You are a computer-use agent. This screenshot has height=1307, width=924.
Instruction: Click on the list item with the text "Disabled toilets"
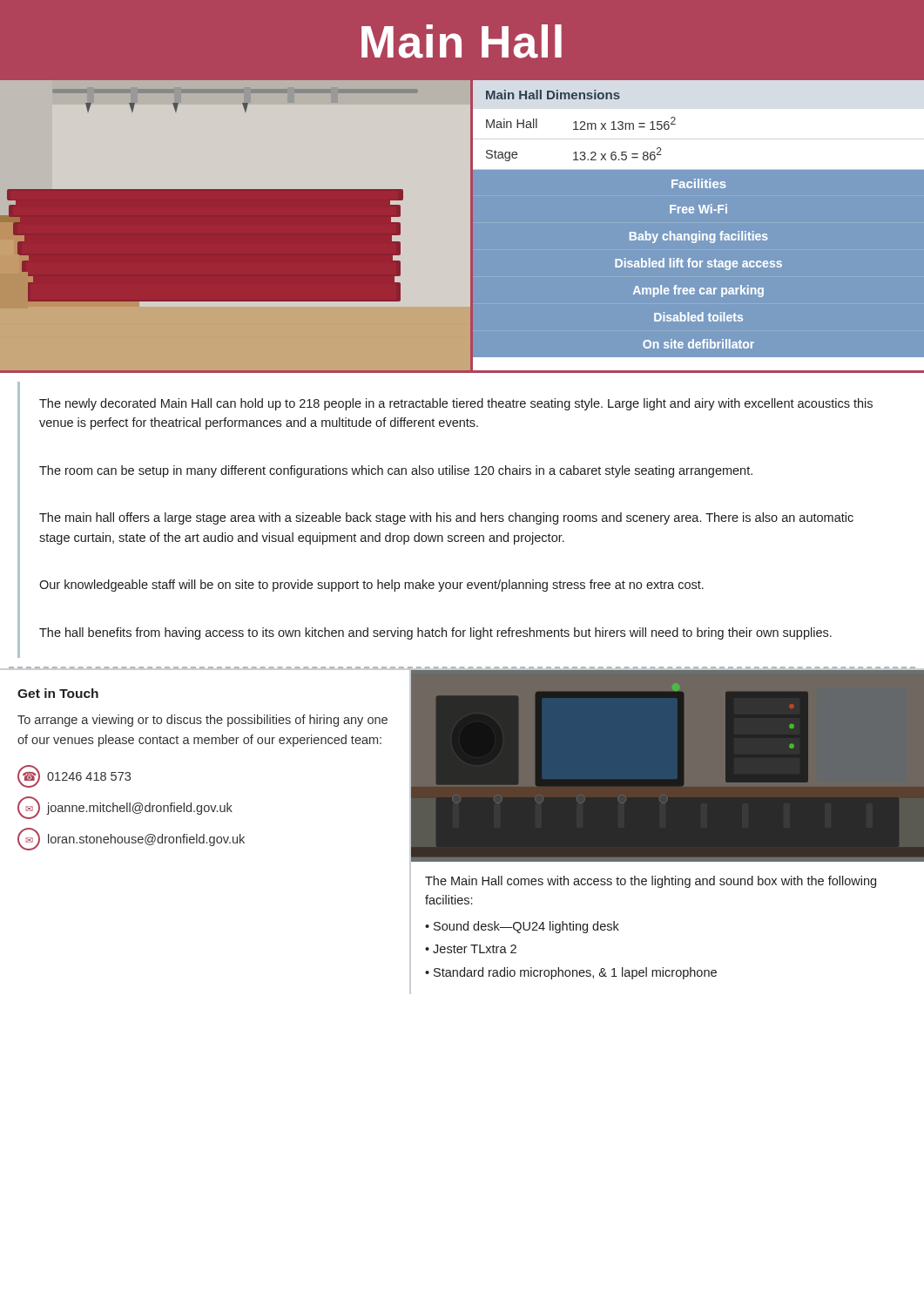pyautogui.click(x=698, y=317)
